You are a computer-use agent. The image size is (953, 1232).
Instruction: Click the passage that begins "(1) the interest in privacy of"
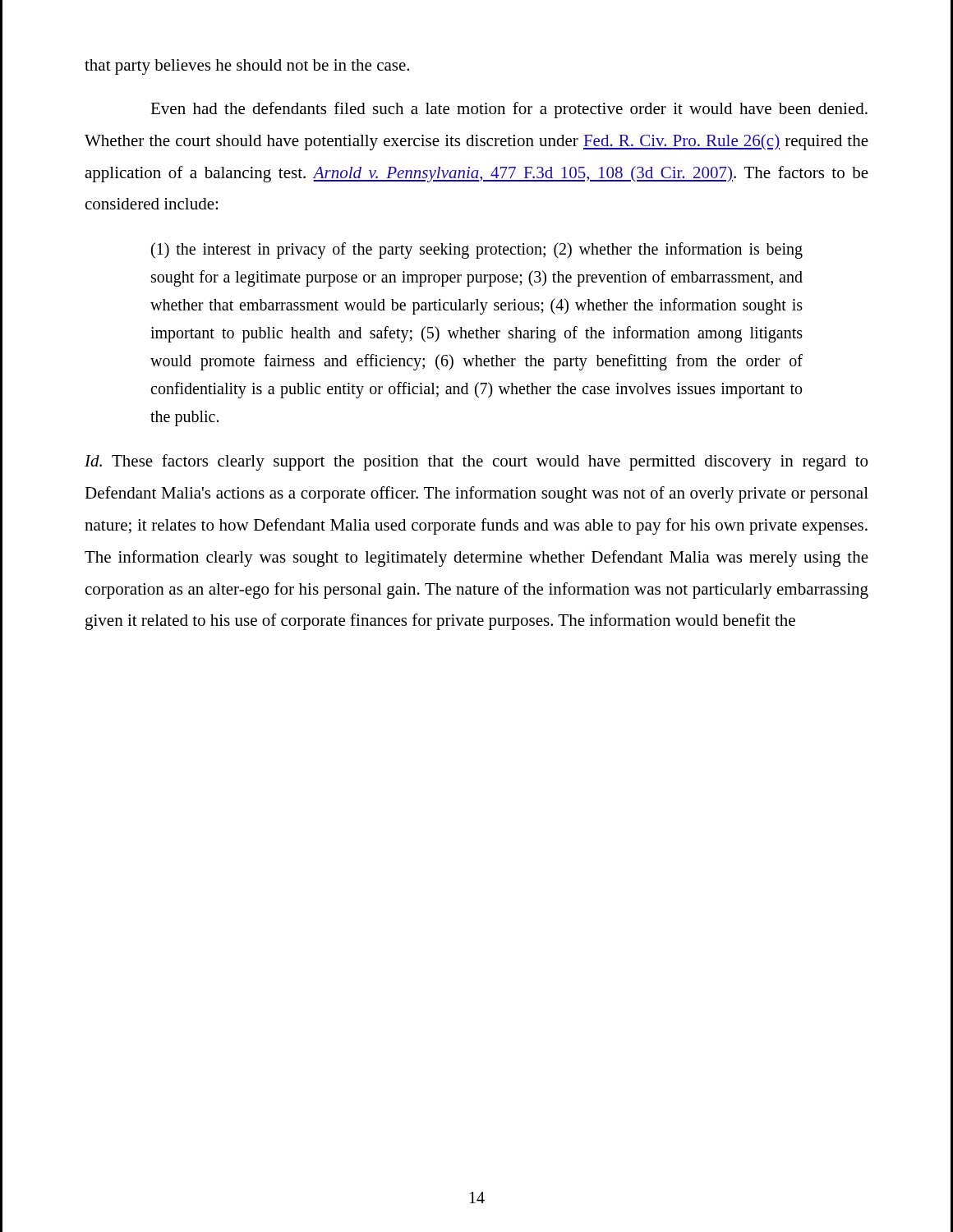tap(476, 333)
